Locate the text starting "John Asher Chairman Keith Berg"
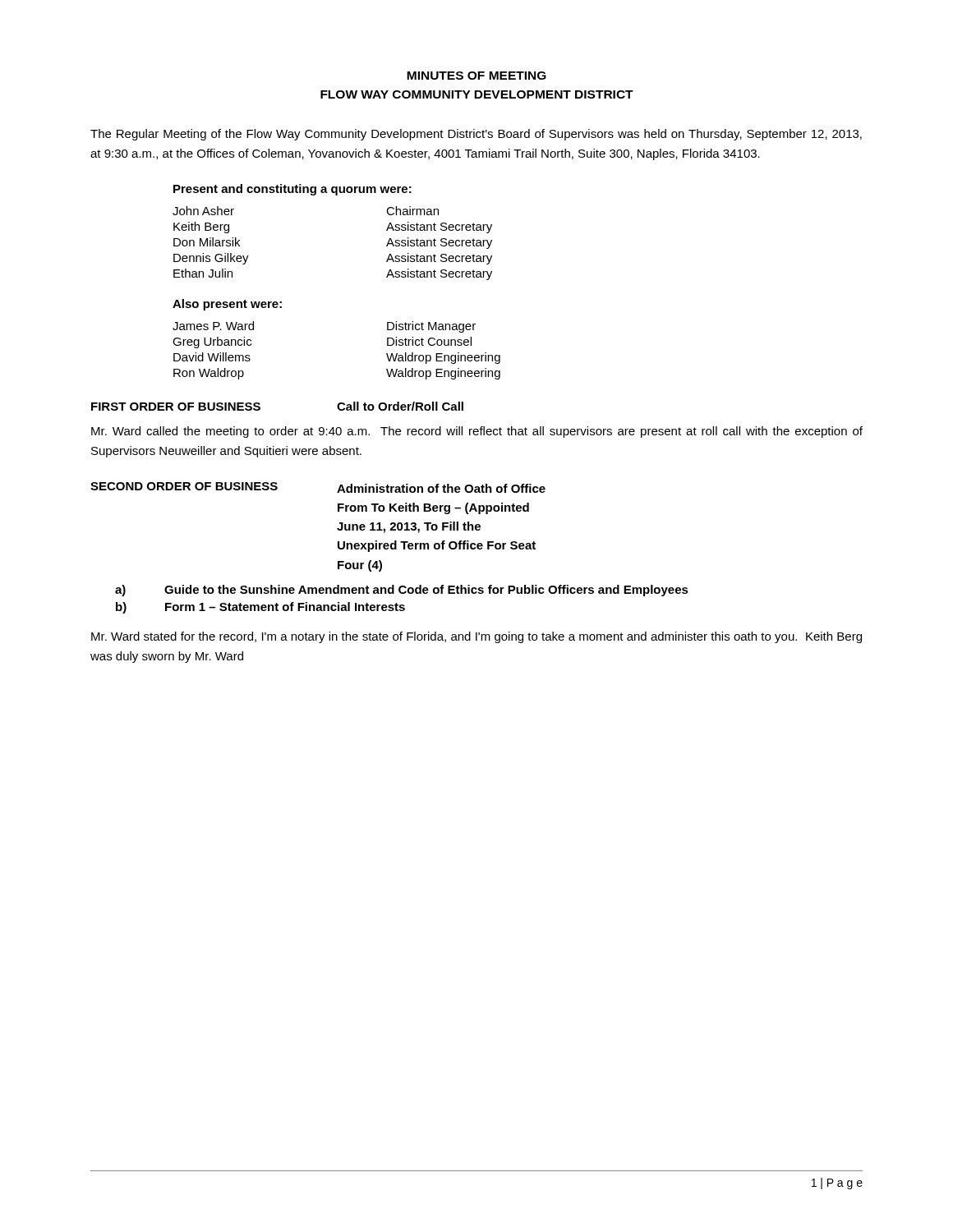Viewport: 953px width, 1232px height. [208, 211]
